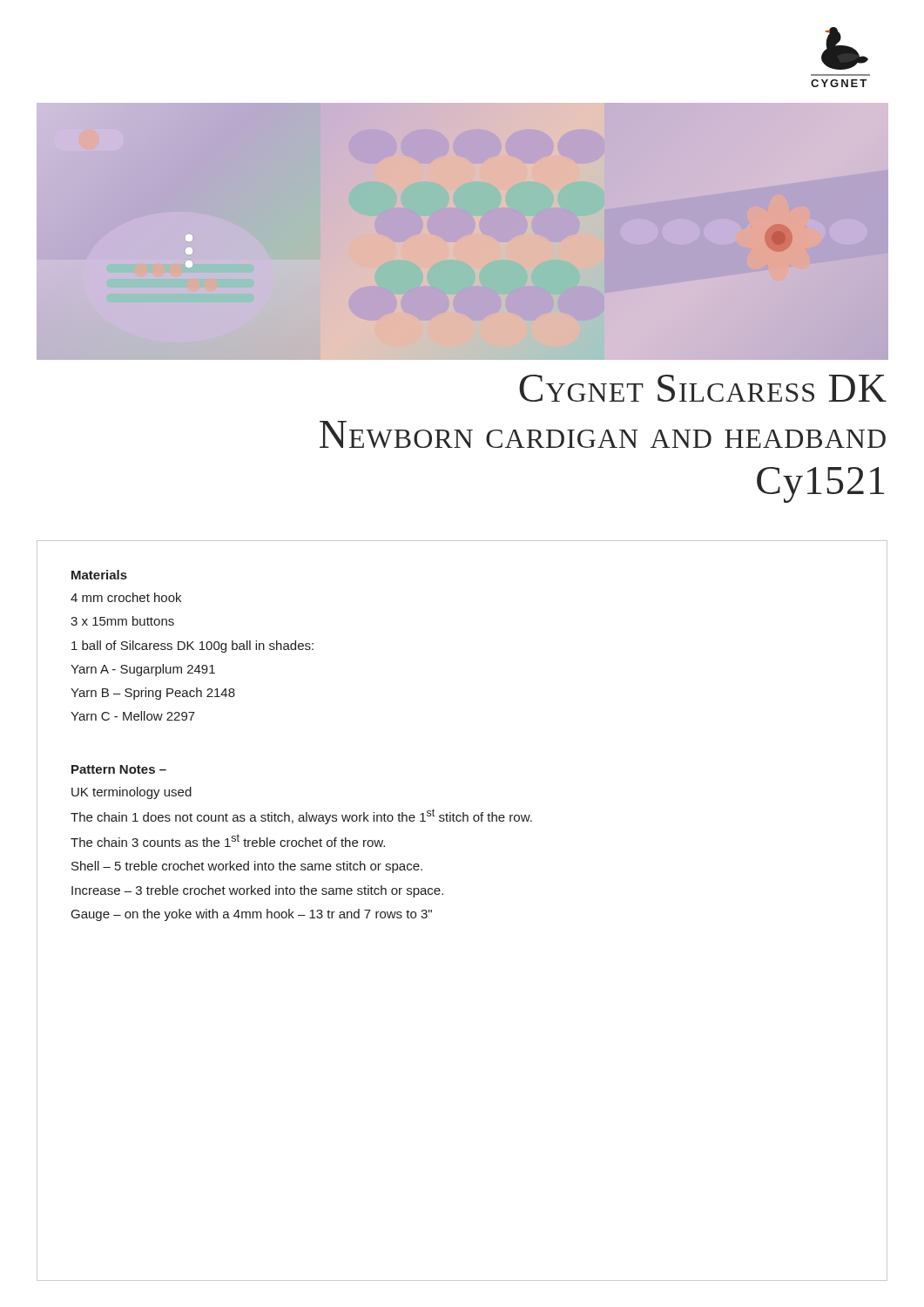Screen dimensions: 1307x924
Task: Point to the text starting "4 mm crochet hook"
Action: pyautogui.click(x=126, y=597)
